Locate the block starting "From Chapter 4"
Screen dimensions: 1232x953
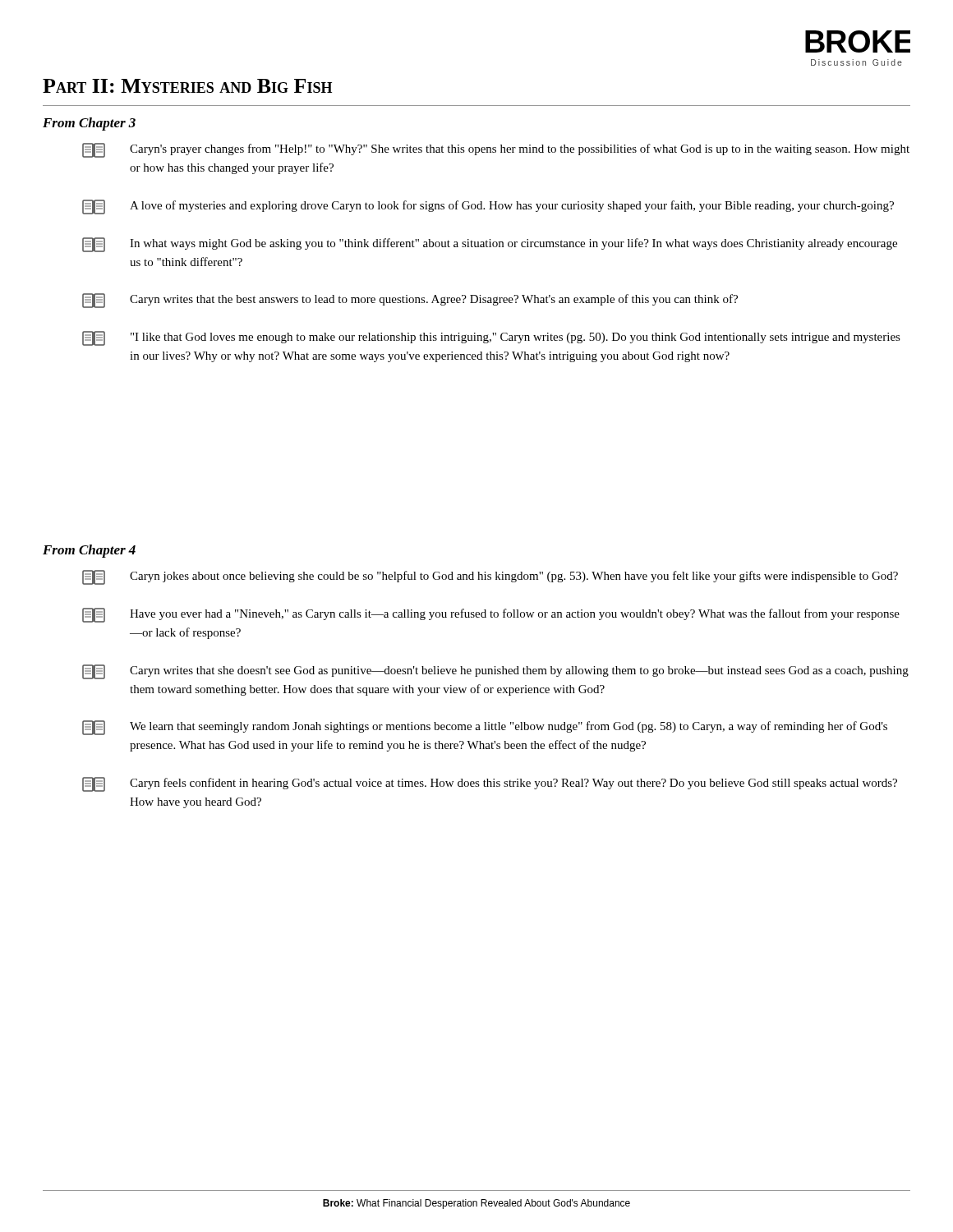tap(89, 550)
